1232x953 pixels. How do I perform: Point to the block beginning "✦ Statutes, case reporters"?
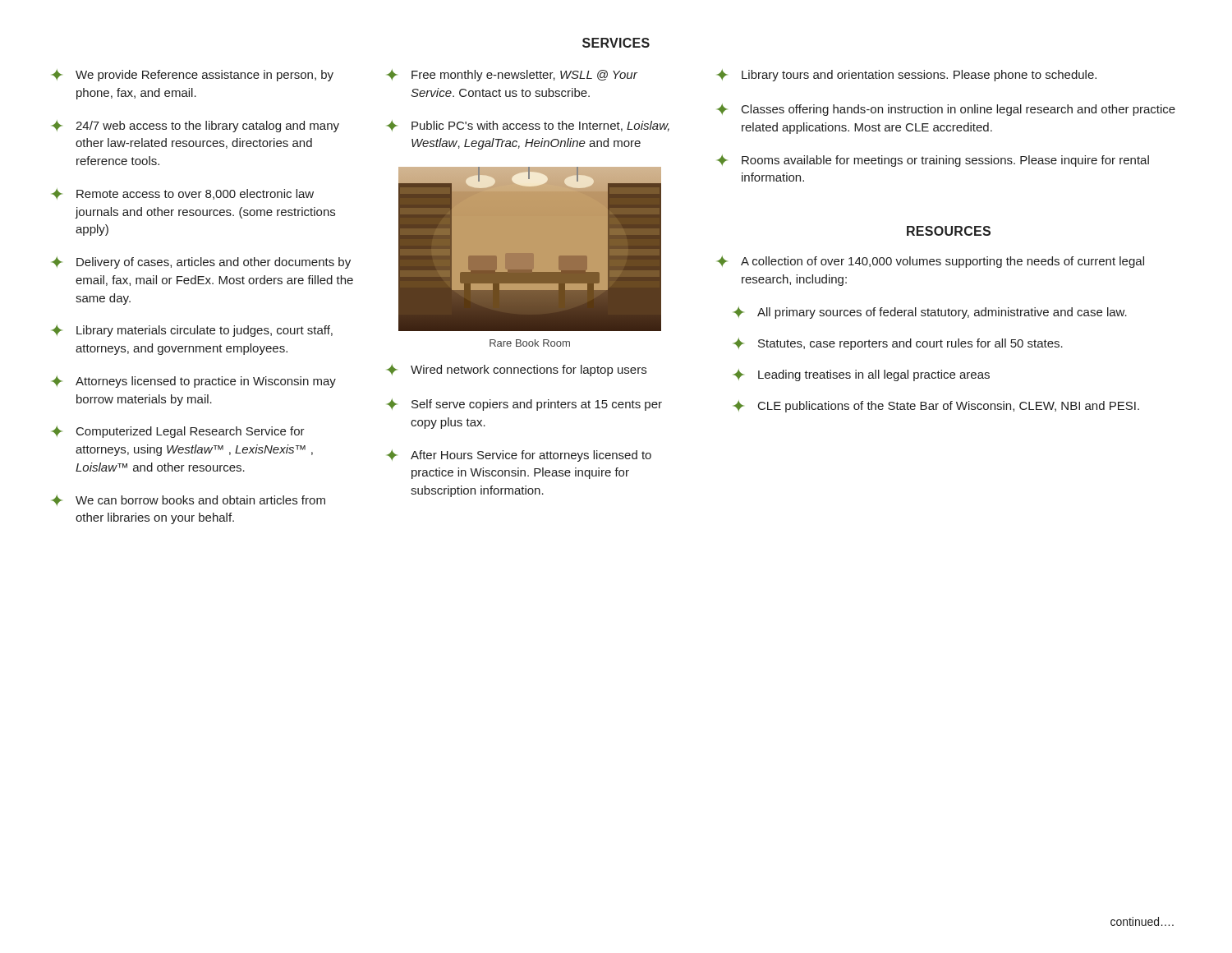[x=897, y=344]
